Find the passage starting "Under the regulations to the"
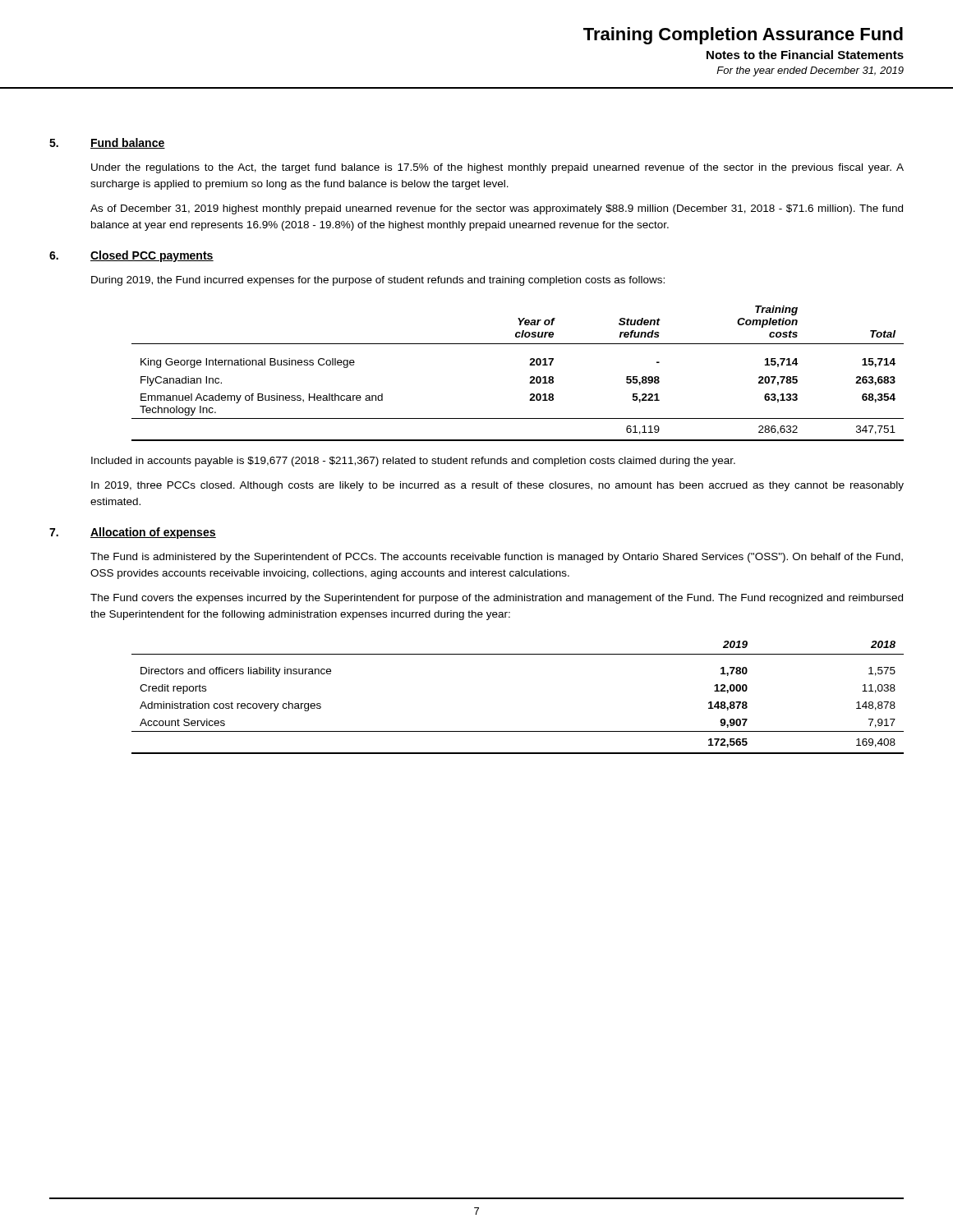The height and width of the screenshot is (1232, 953). [497, 175]
